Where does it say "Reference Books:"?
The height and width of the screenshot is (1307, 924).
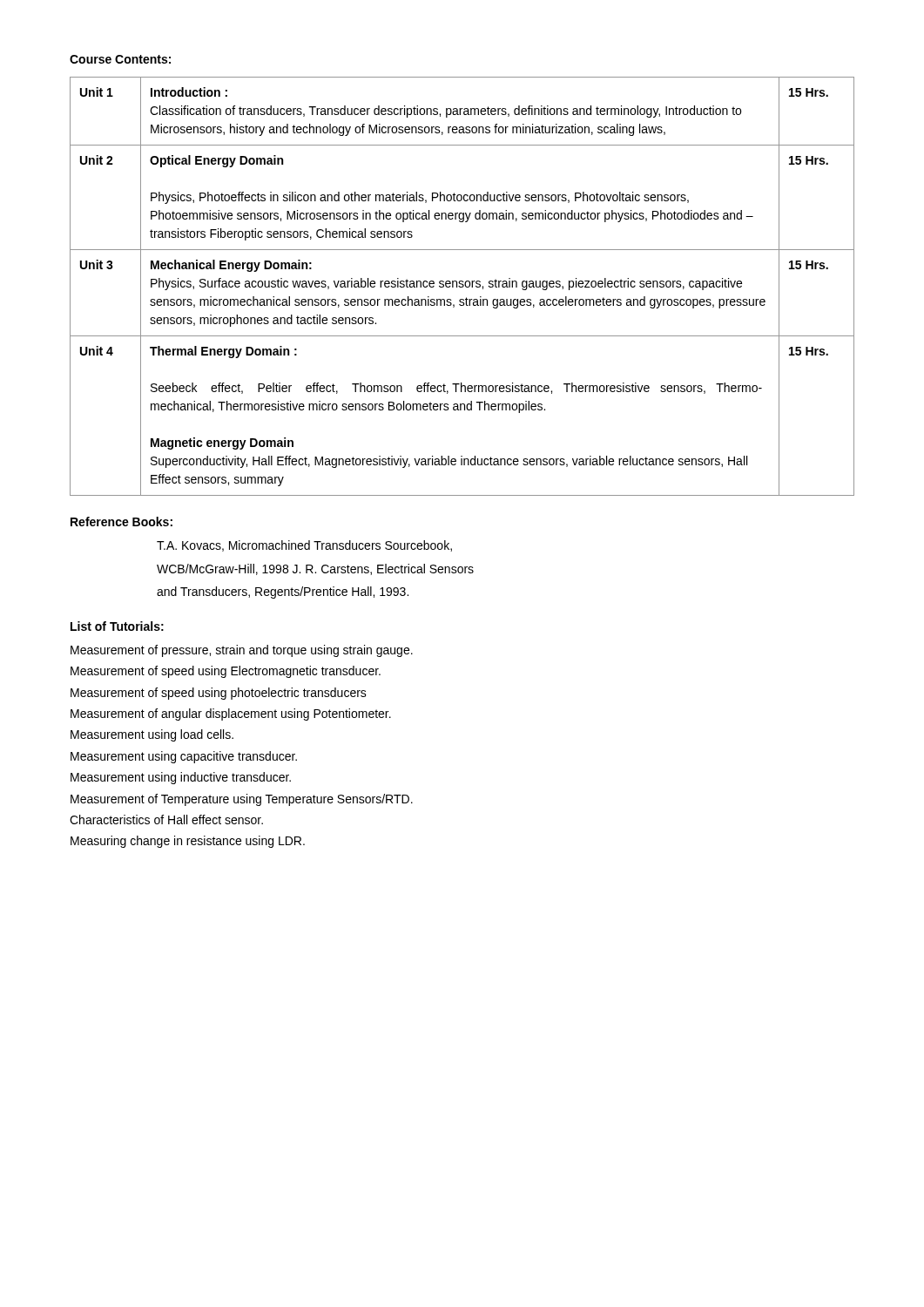[122, 522]
